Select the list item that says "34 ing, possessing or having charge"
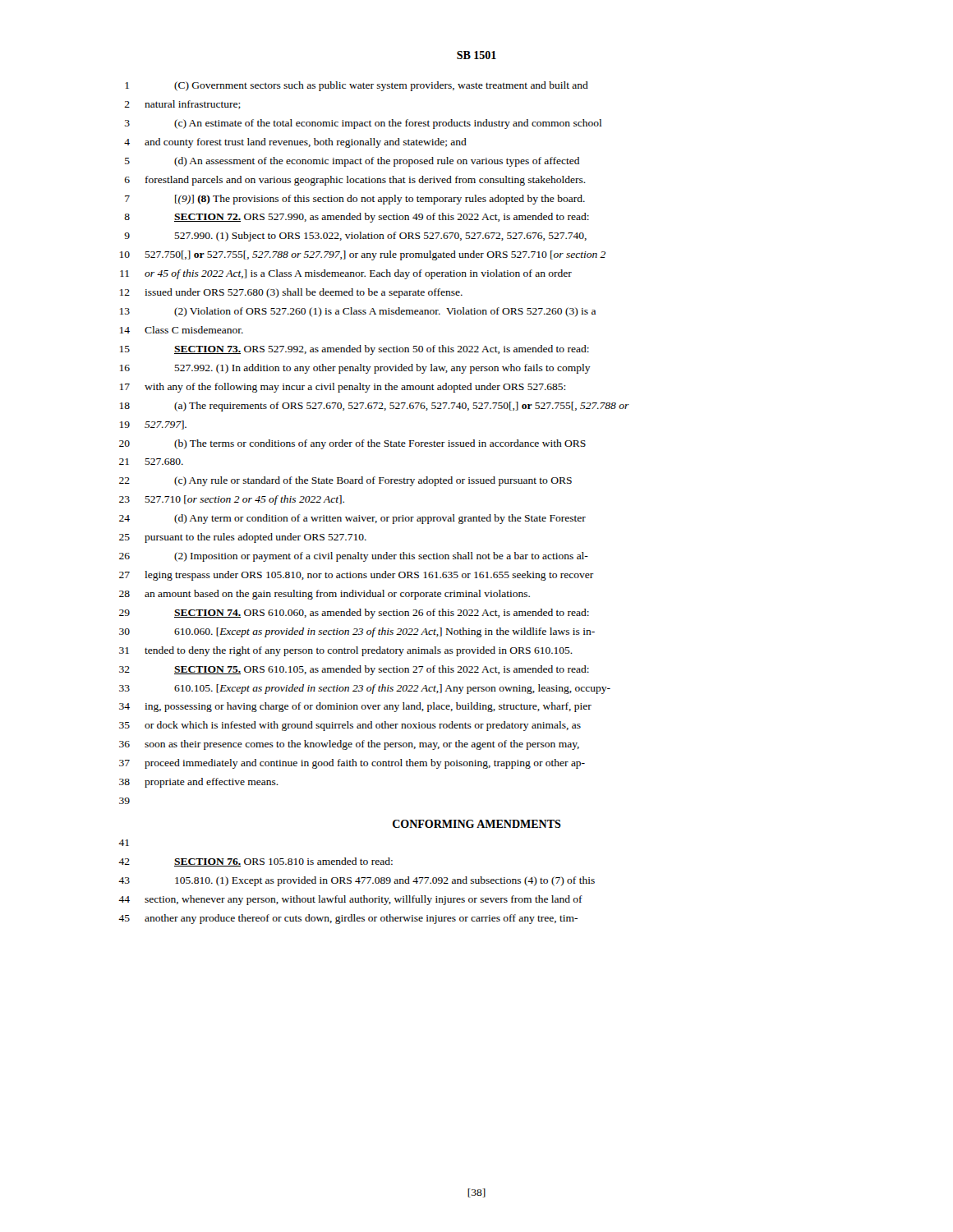953x1232 pixels. click(x=476, y=707)
